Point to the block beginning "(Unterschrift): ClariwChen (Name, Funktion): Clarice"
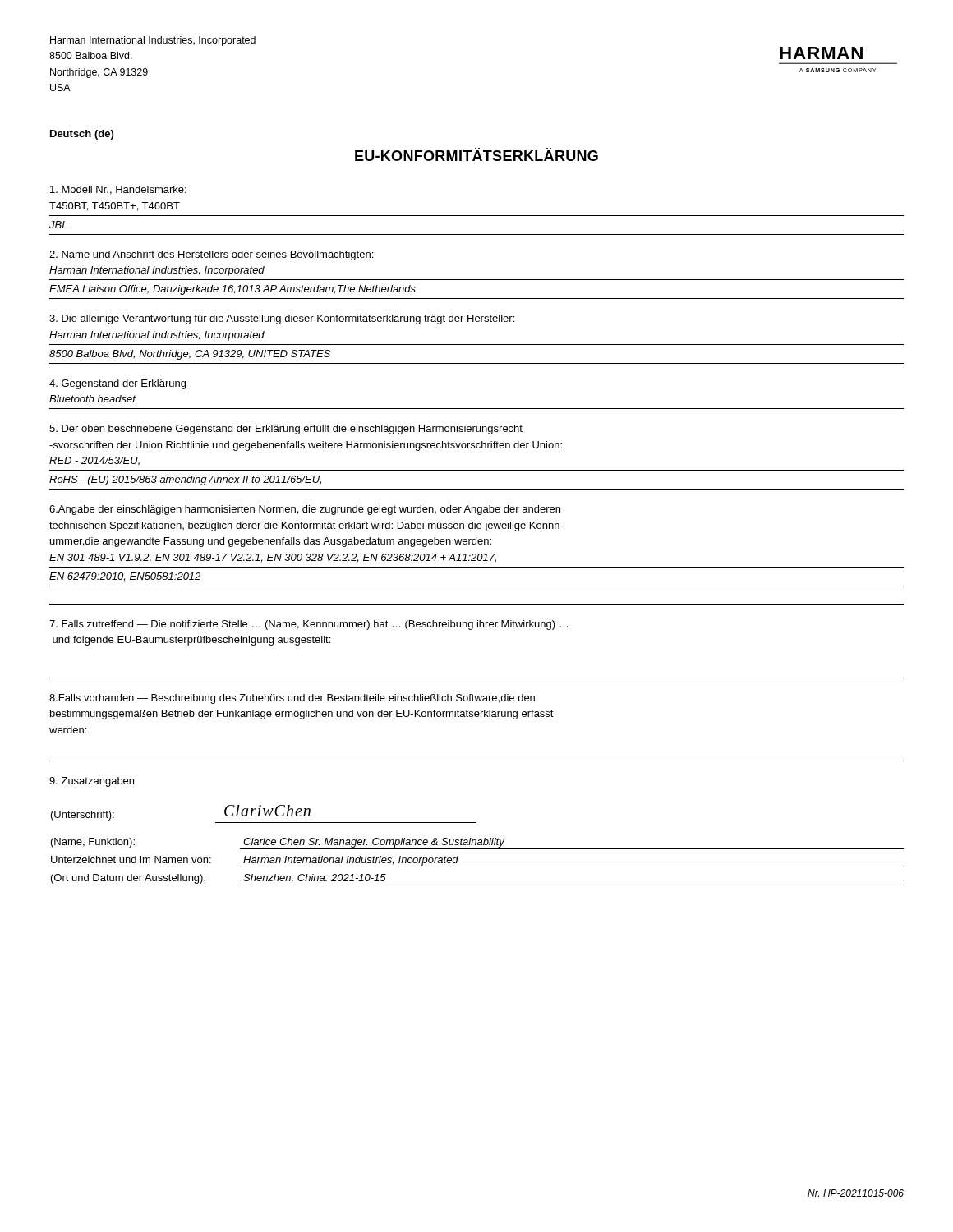Viewport: 953px width, 1232px height. [x=476, y=843]
